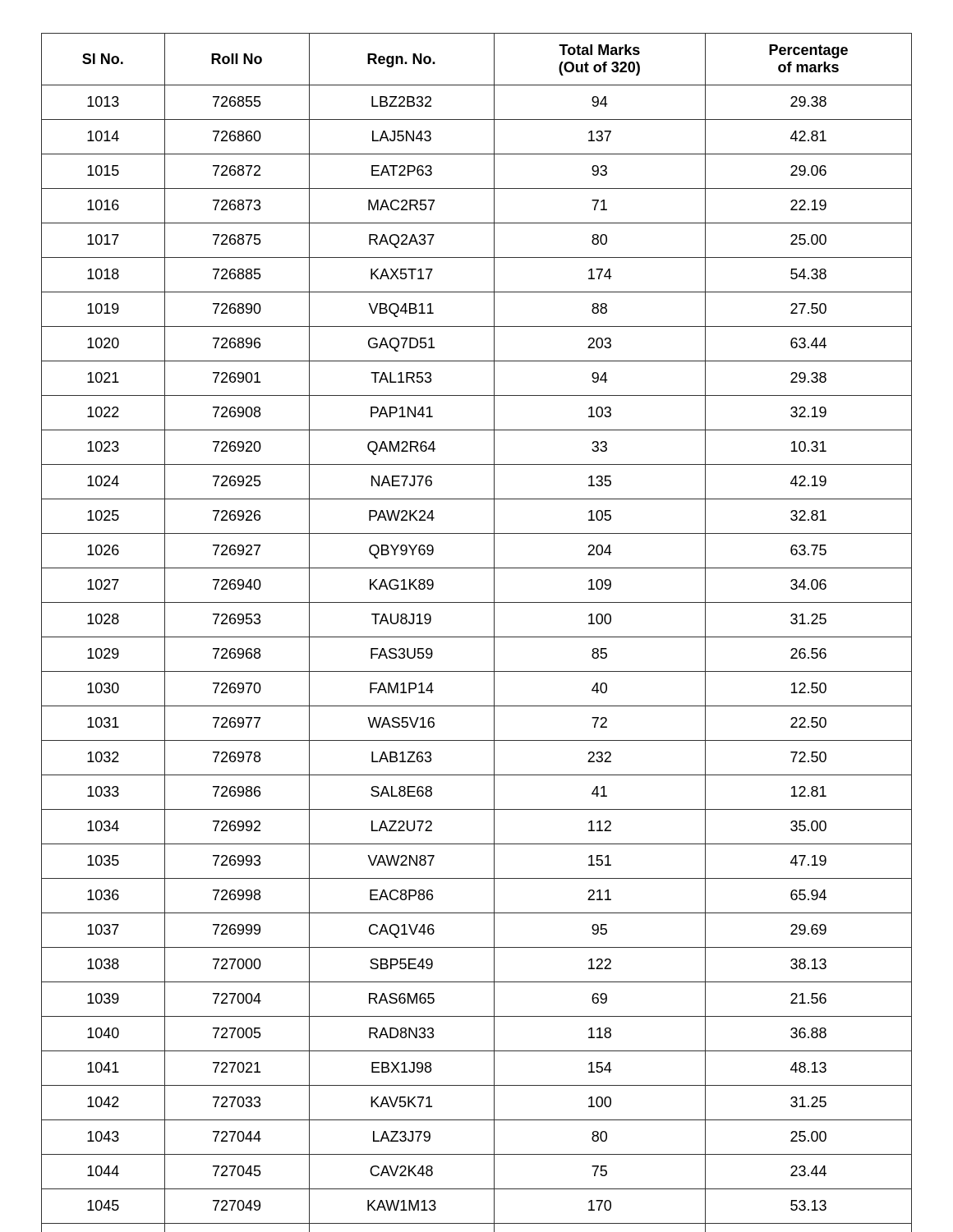The height and width of the screenshot is (1232, 953).
Task: Find the table
Action: [x=476, y=632]
